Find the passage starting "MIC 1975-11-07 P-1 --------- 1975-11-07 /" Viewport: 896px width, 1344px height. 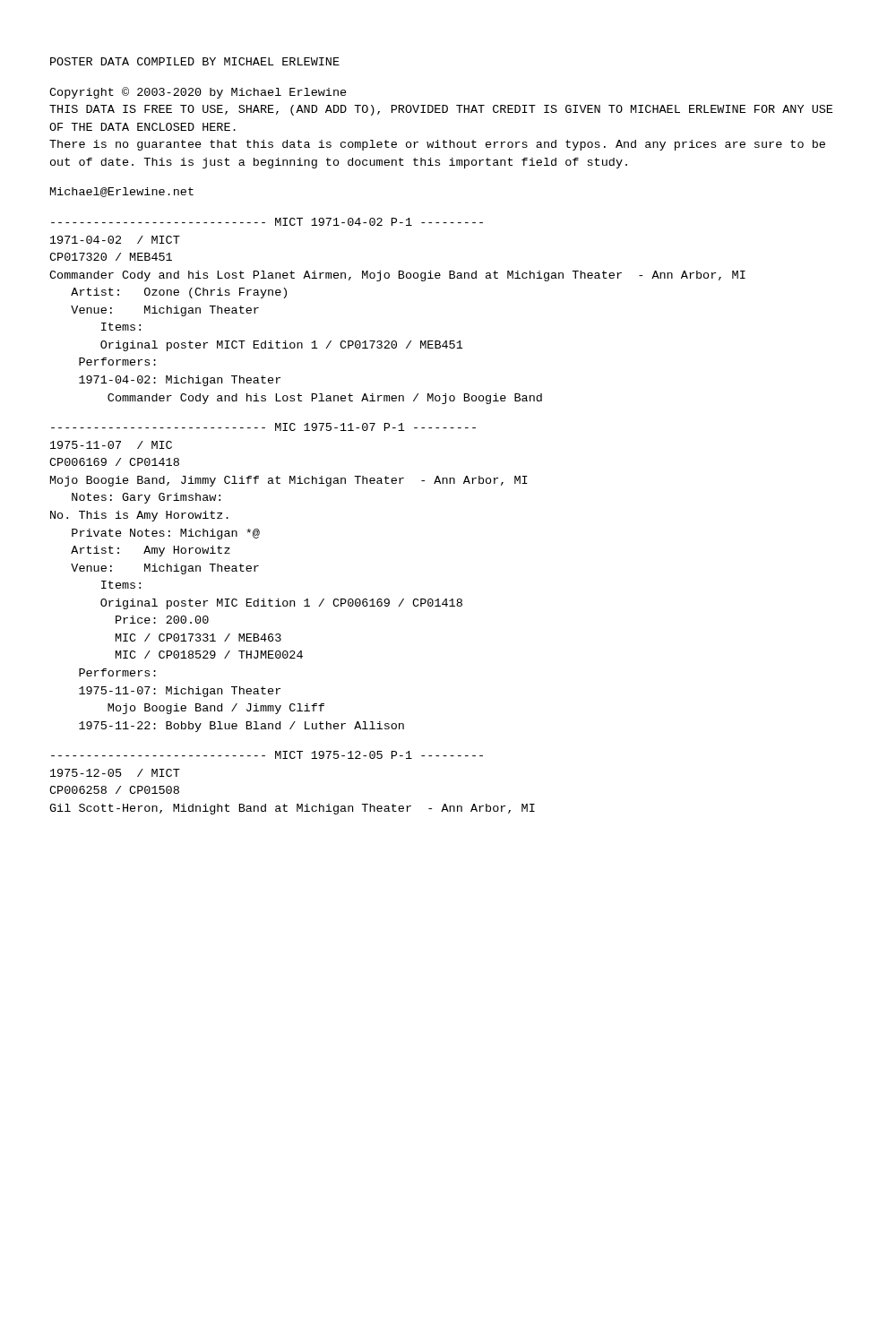(263, 427)
